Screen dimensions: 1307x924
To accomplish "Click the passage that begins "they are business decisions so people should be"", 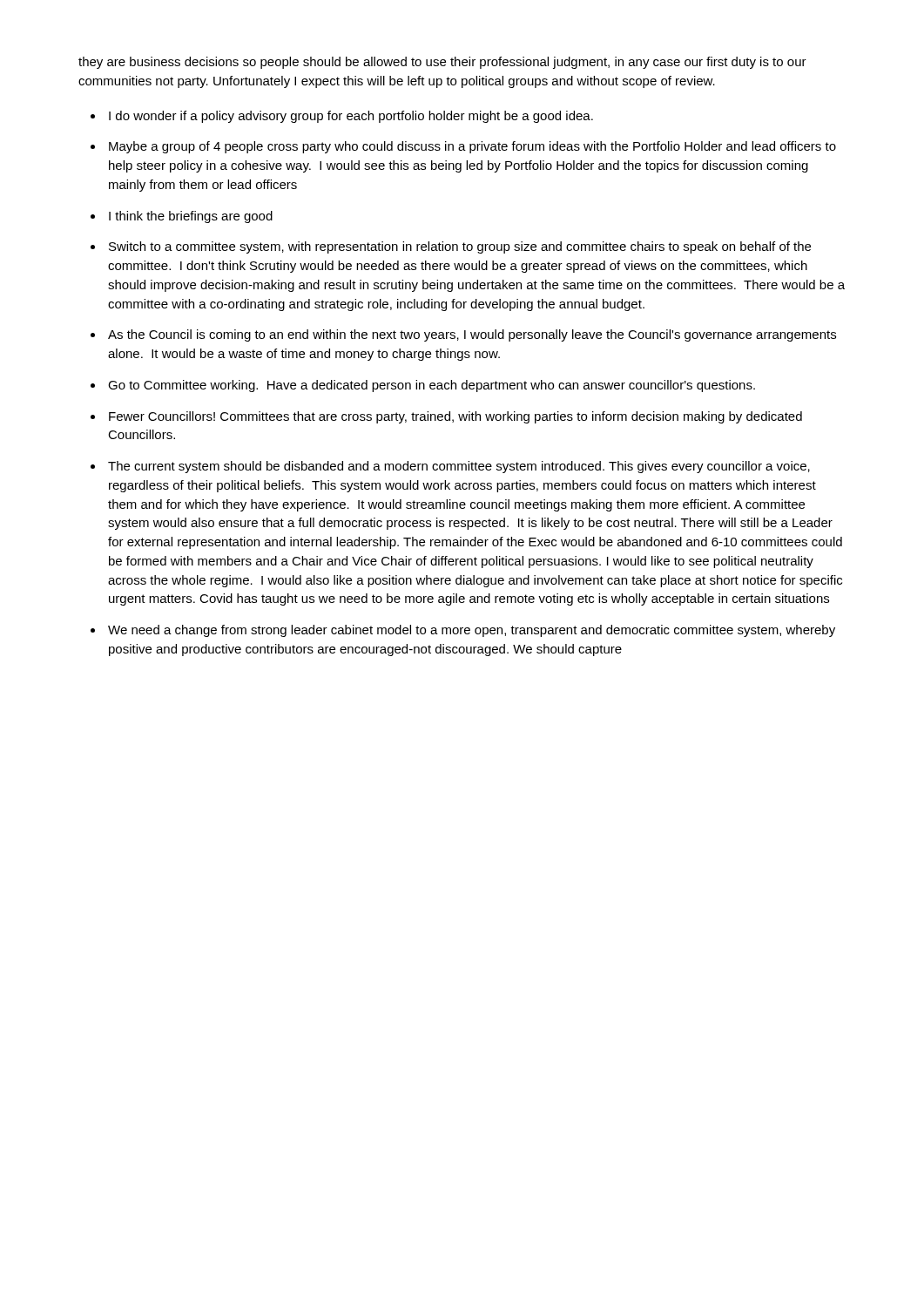I will (442, 71).
